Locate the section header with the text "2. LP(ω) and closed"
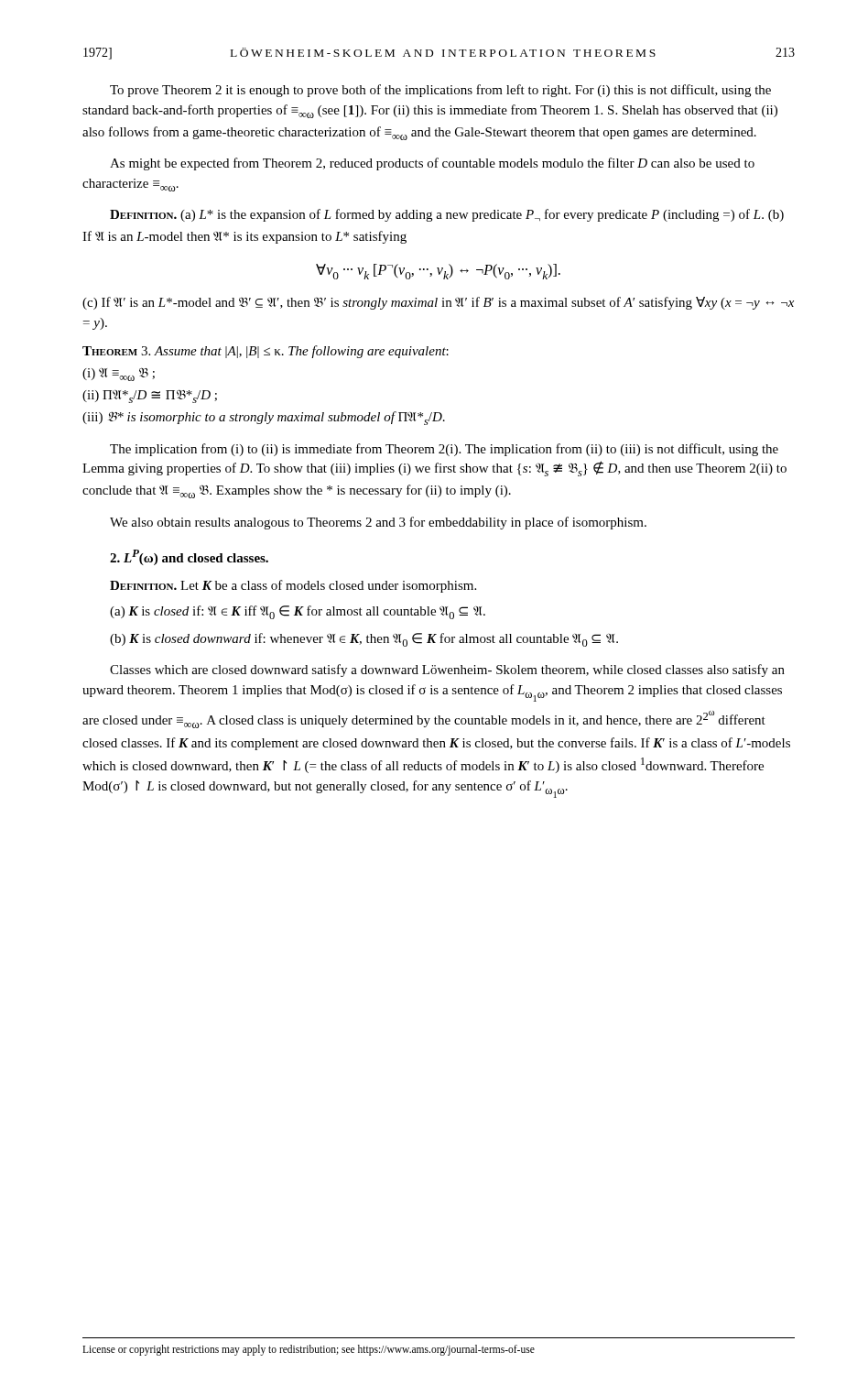Viewport: 868px width, 1374px height. 189,557
